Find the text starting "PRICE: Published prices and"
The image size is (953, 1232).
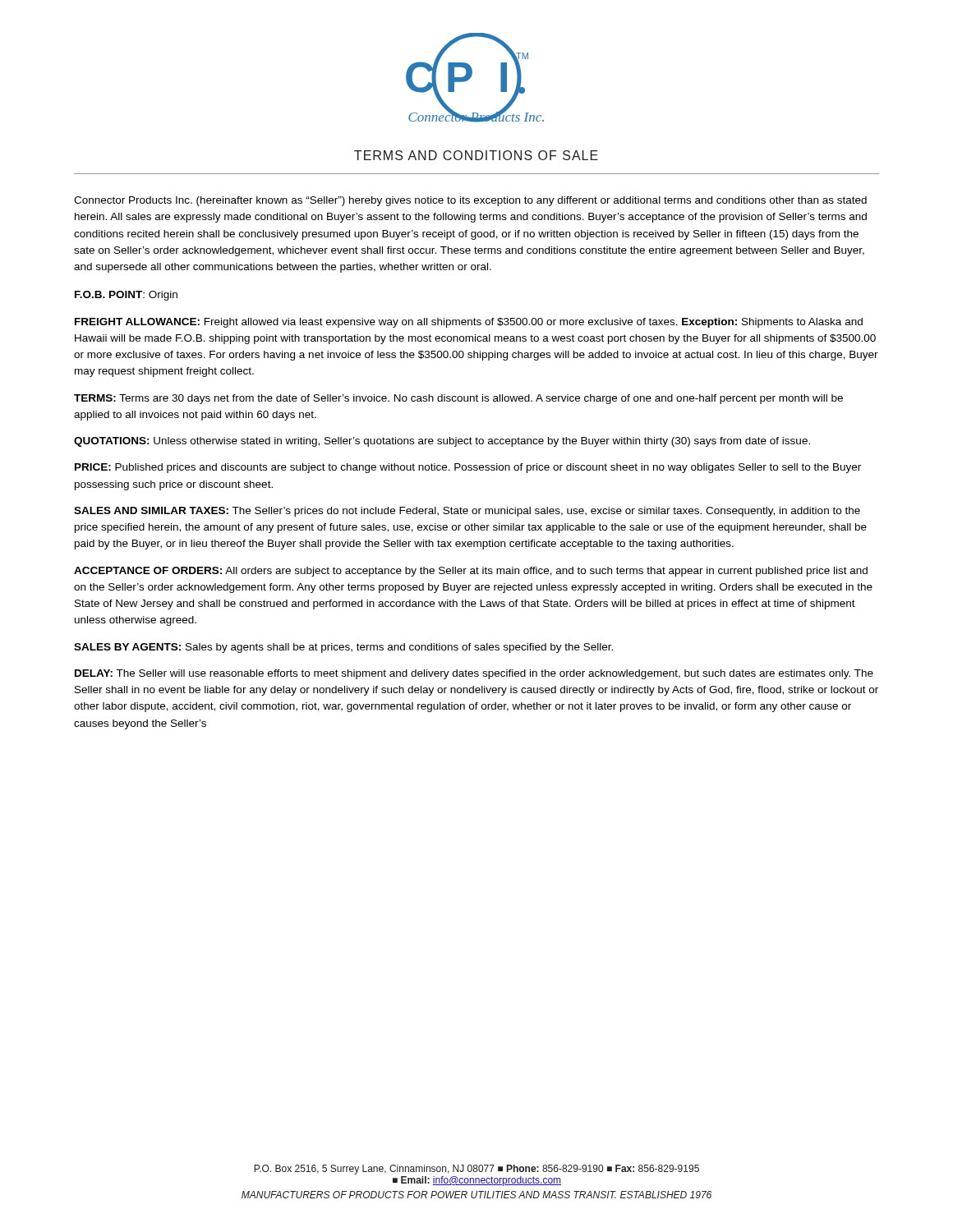(468, 475)
